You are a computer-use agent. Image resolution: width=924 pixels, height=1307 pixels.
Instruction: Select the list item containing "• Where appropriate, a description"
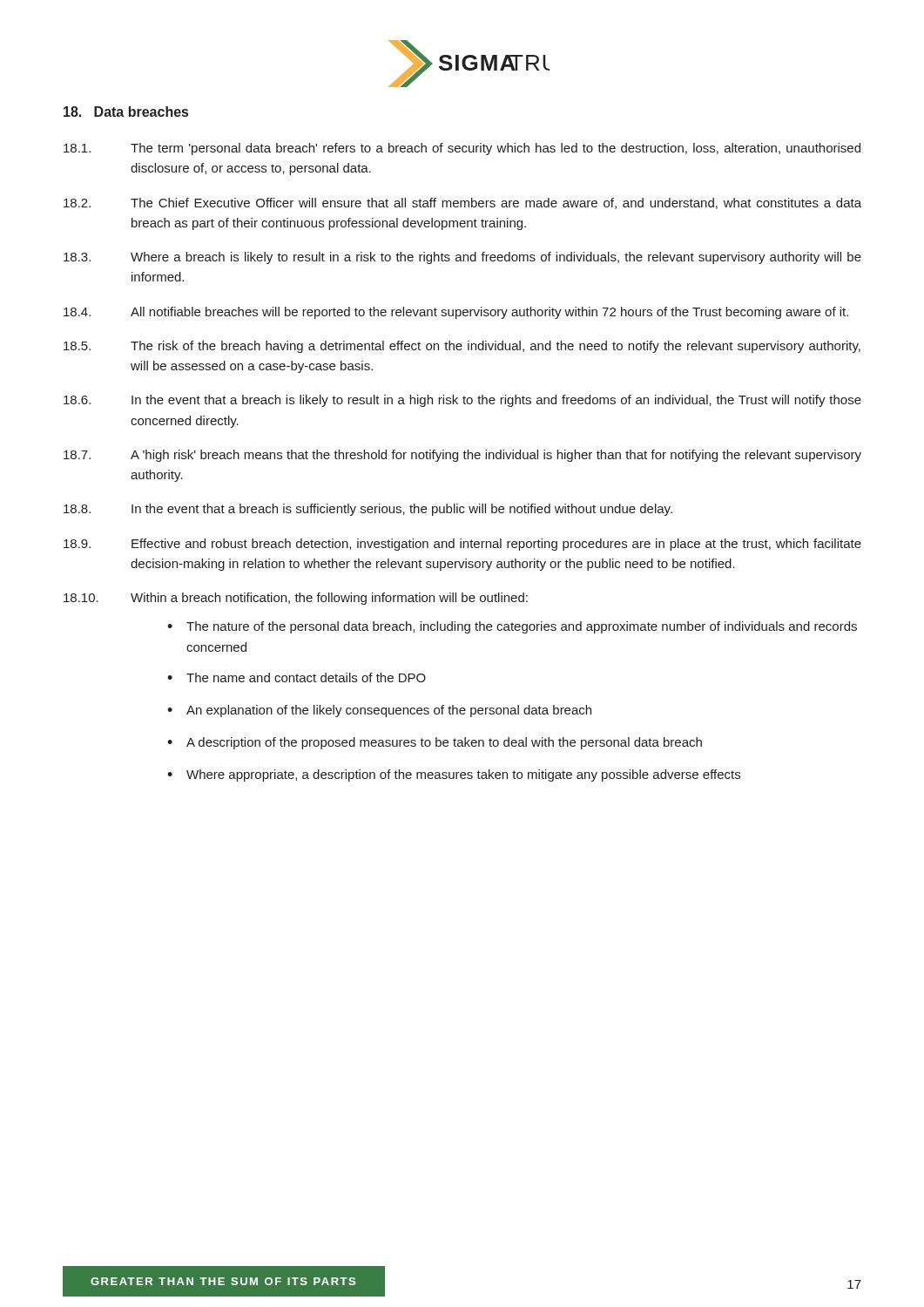[514, 775]
